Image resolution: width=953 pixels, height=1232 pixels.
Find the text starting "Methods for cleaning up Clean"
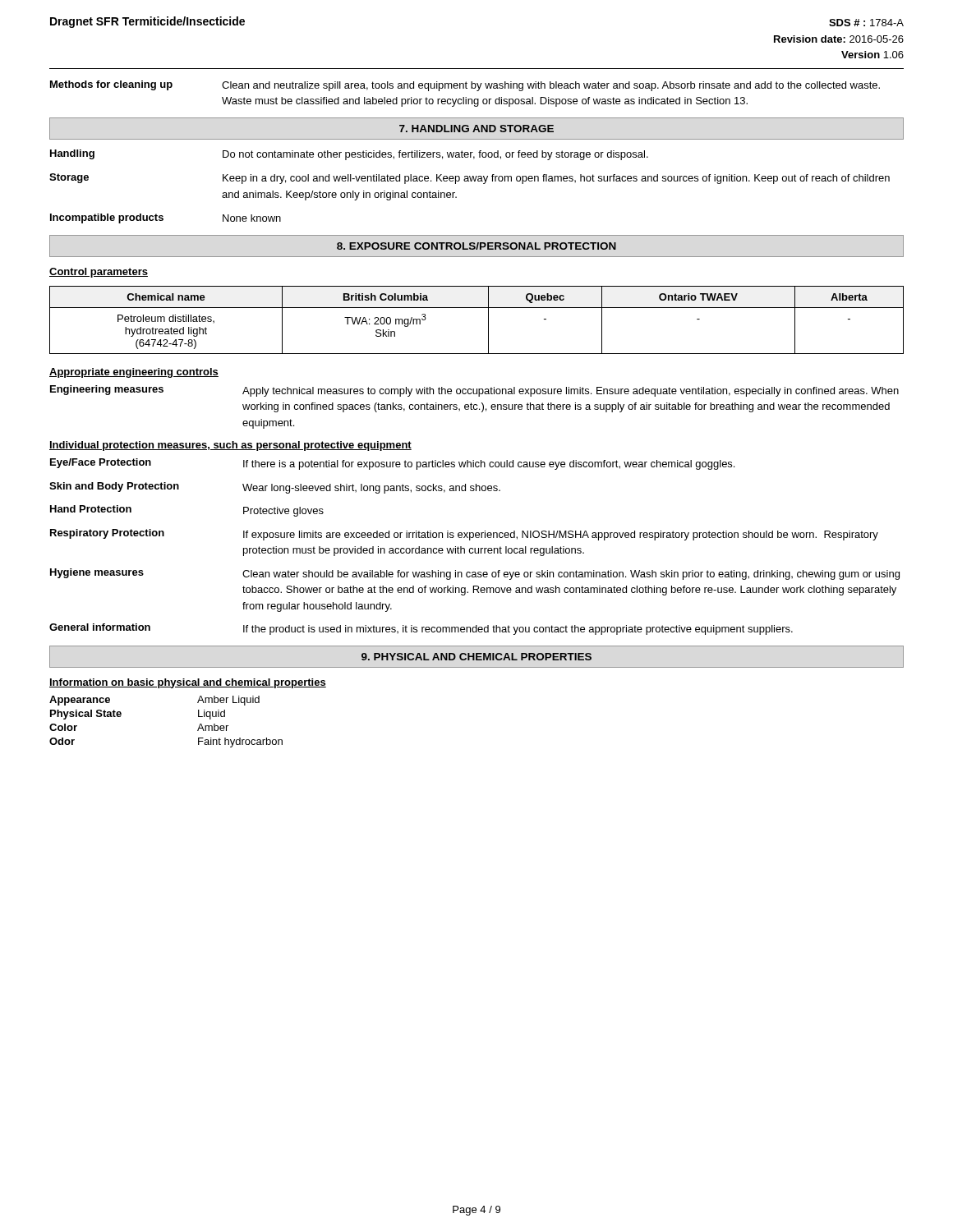click(x=476, y=93)
